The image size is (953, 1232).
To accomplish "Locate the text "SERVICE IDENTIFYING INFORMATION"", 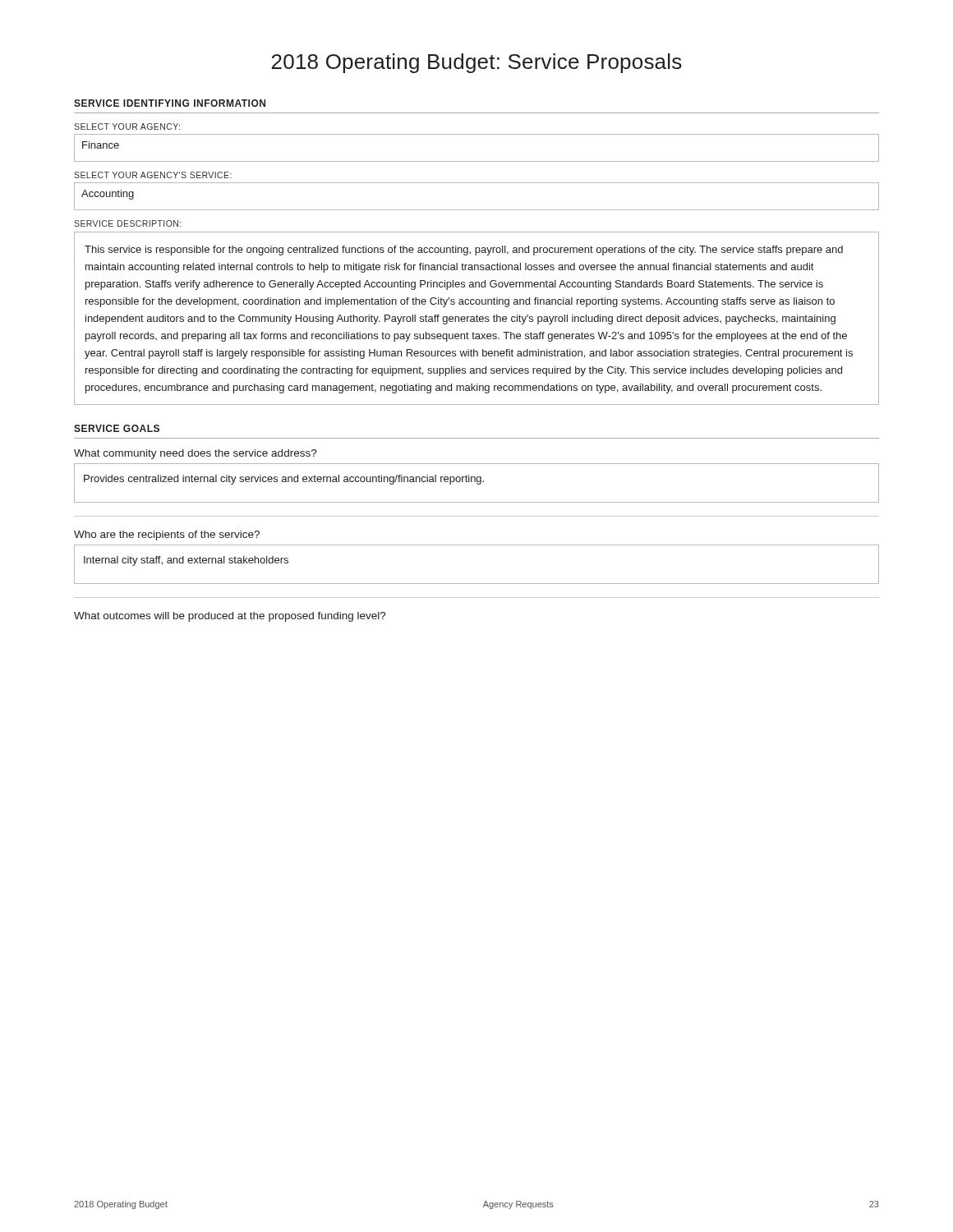I will (170, 103).
